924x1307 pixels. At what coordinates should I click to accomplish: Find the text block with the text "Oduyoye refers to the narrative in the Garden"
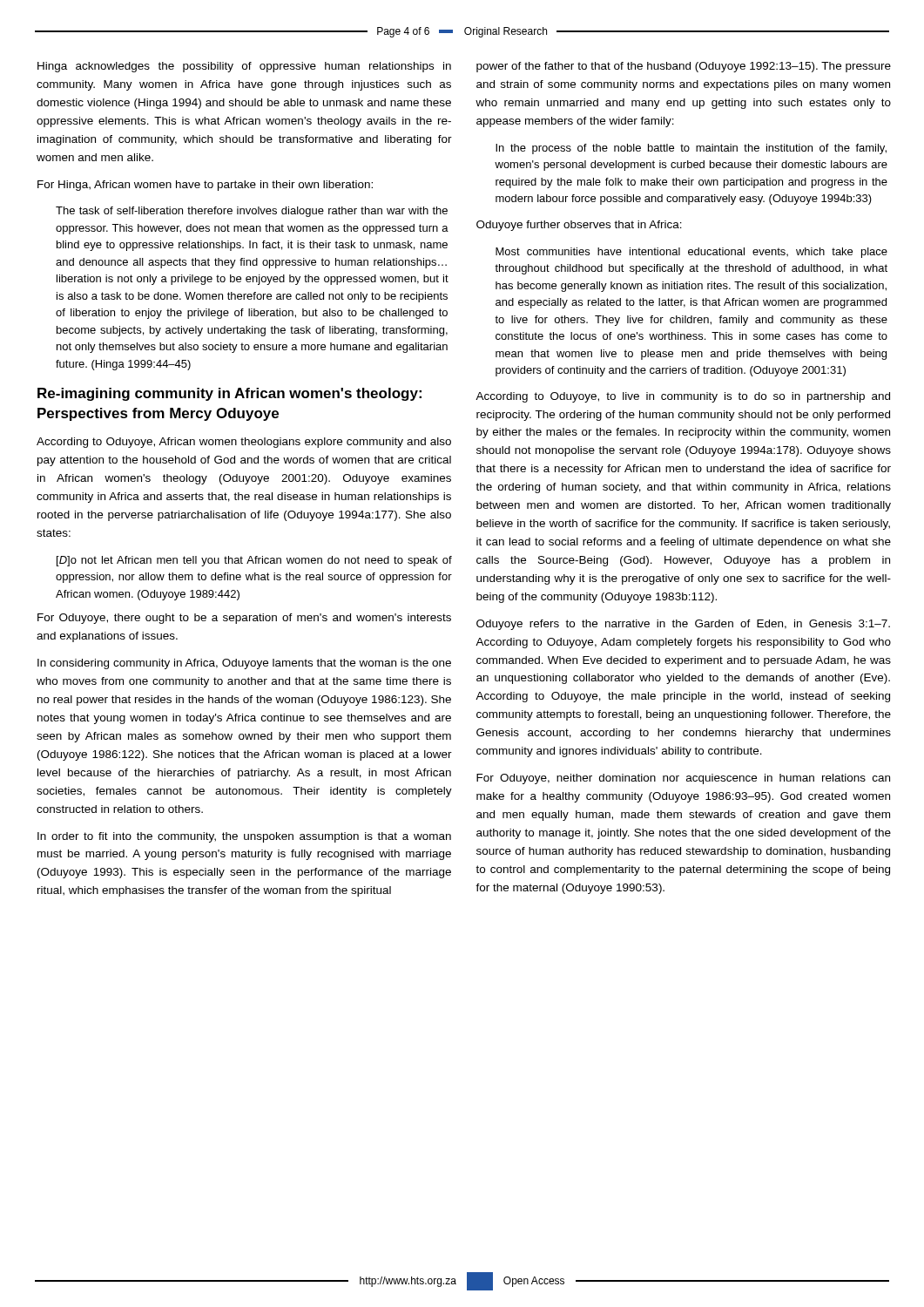683,688
